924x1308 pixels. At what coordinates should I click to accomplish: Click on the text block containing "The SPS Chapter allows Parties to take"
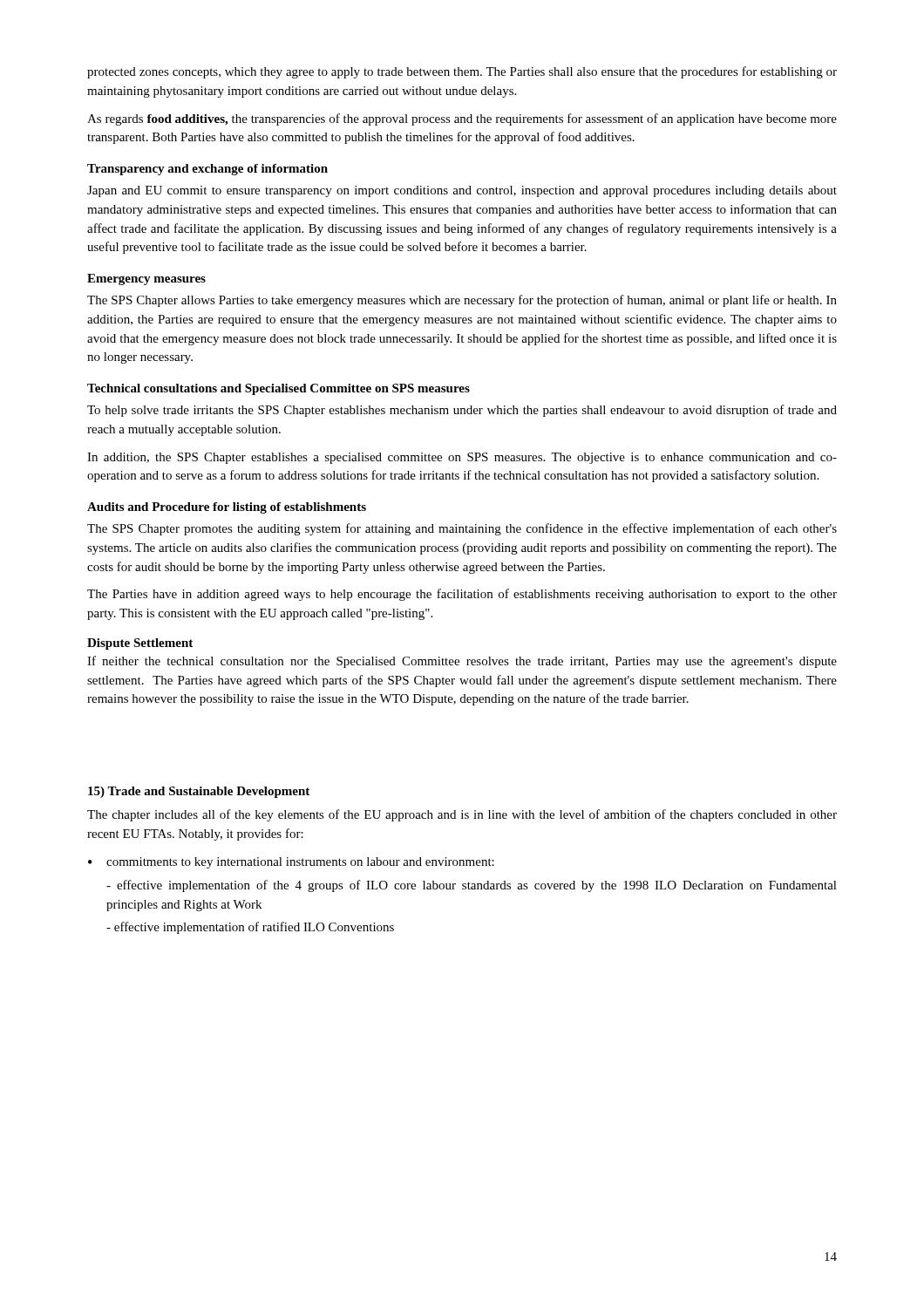tap(462, 329)
